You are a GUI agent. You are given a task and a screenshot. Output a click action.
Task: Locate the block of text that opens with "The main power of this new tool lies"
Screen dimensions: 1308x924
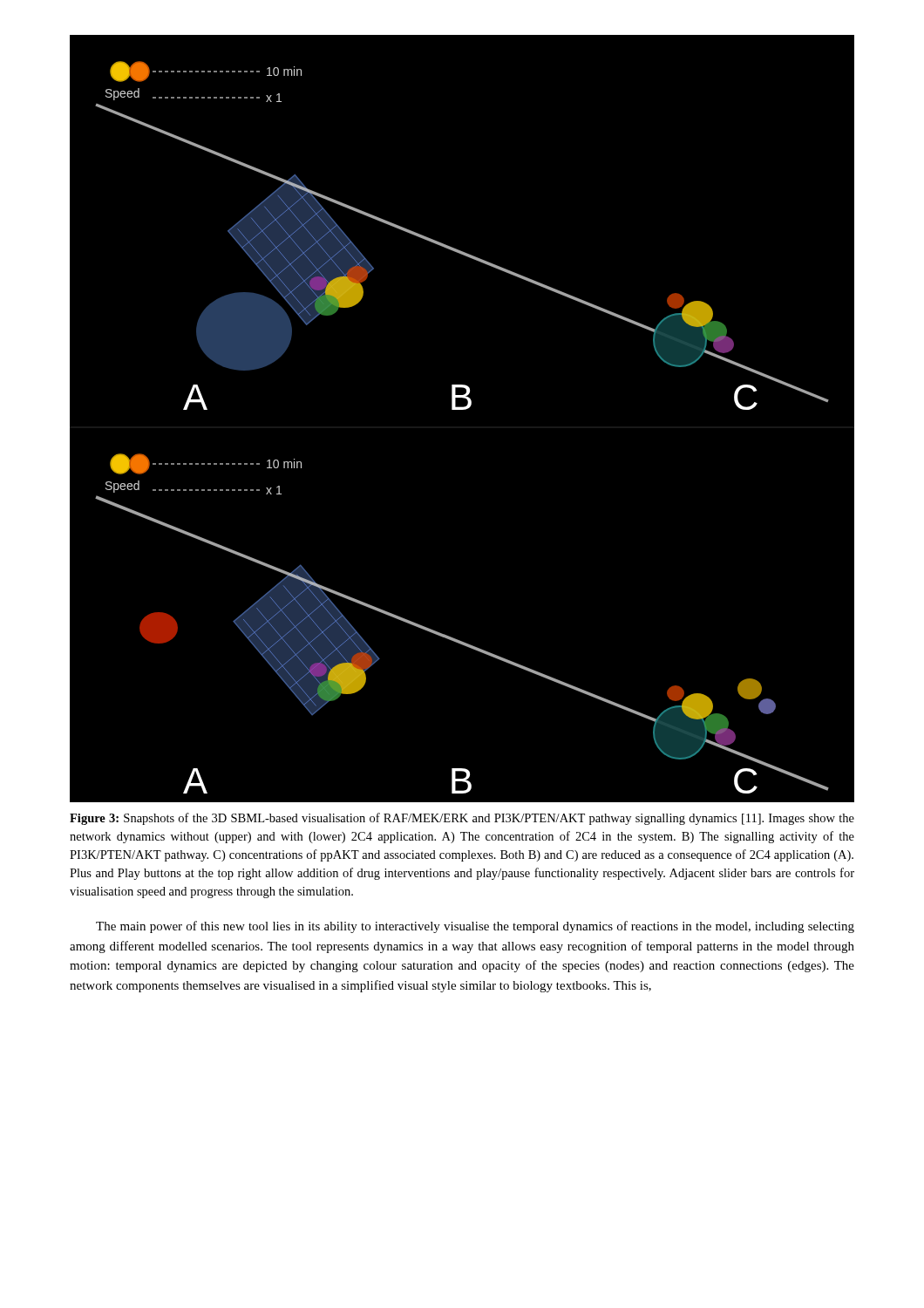click(462, 956)
